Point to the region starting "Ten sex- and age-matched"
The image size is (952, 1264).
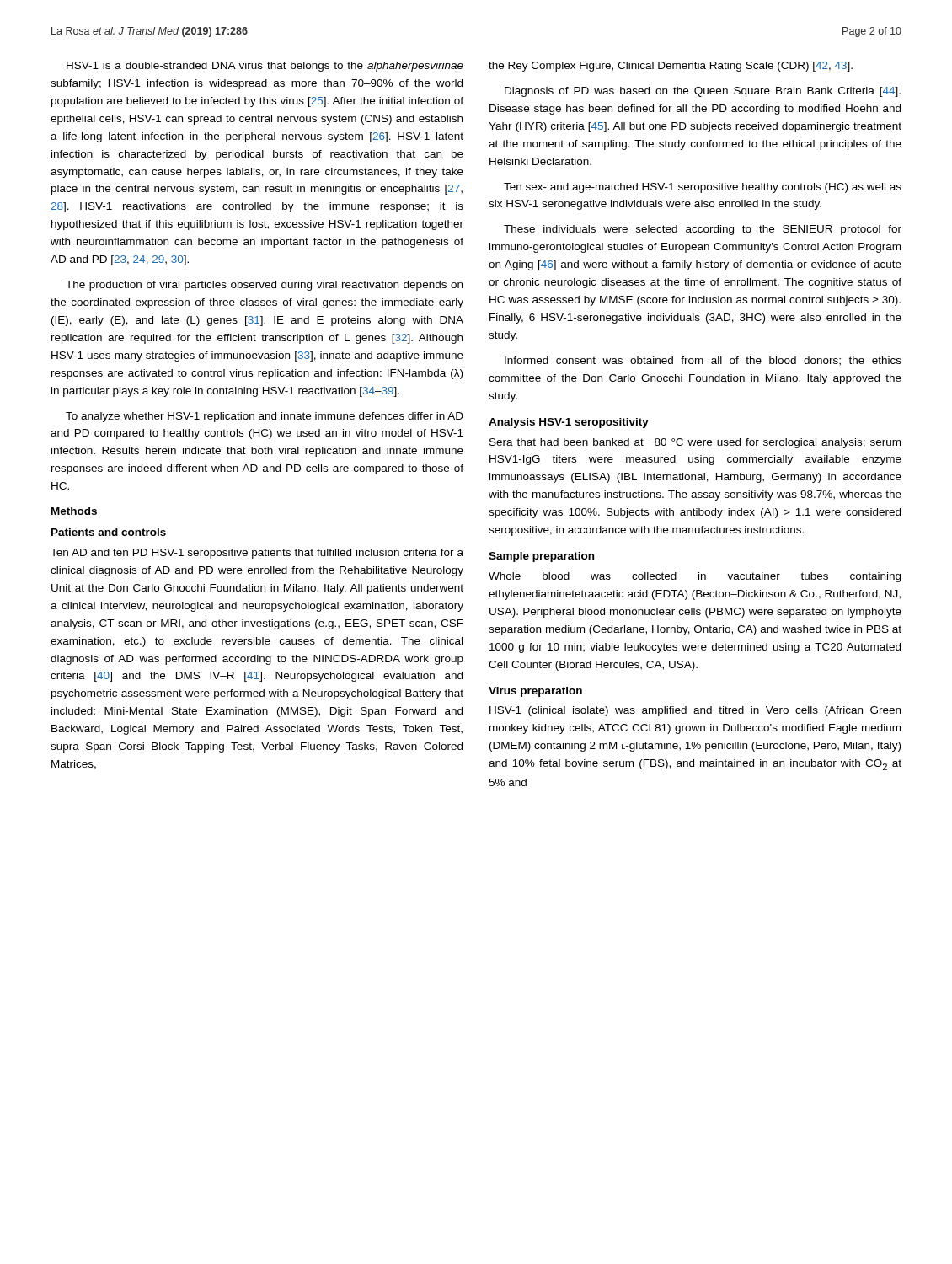(x=695, y=196)
